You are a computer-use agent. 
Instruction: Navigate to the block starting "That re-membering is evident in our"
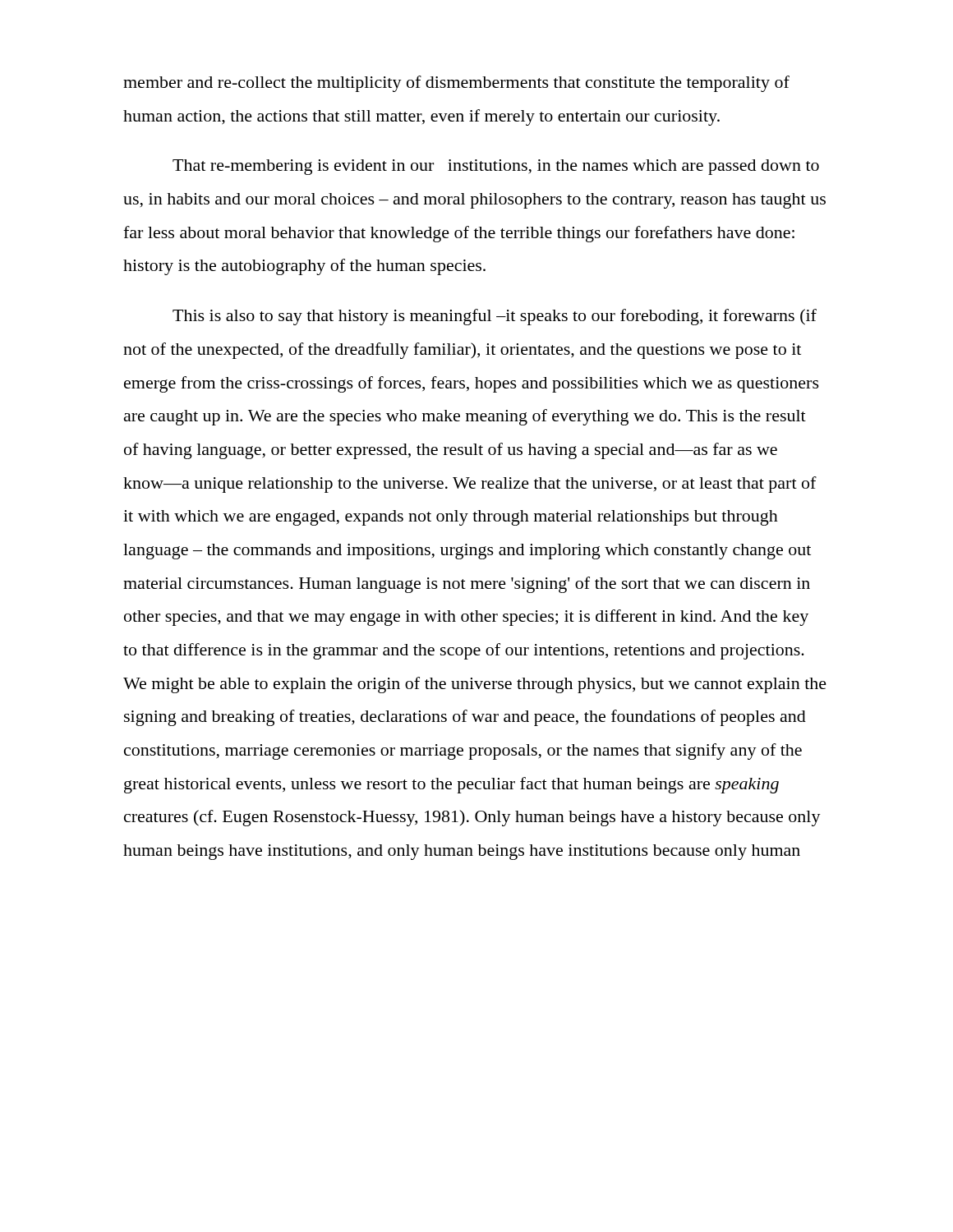(x=476, y=216)
